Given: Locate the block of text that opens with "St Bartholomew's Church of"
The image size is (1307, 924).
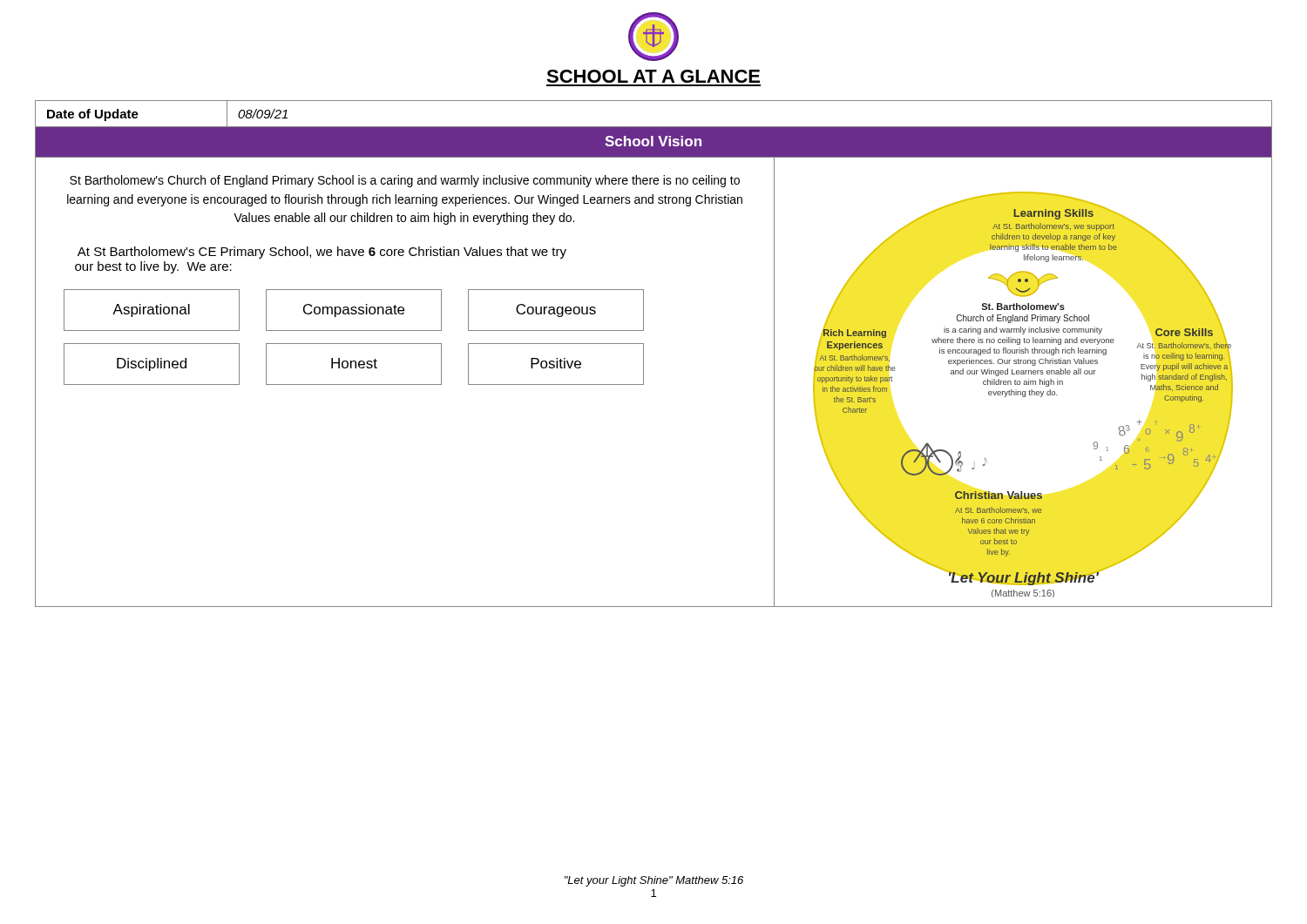Looking at the screenshot, I should [405, 199].
